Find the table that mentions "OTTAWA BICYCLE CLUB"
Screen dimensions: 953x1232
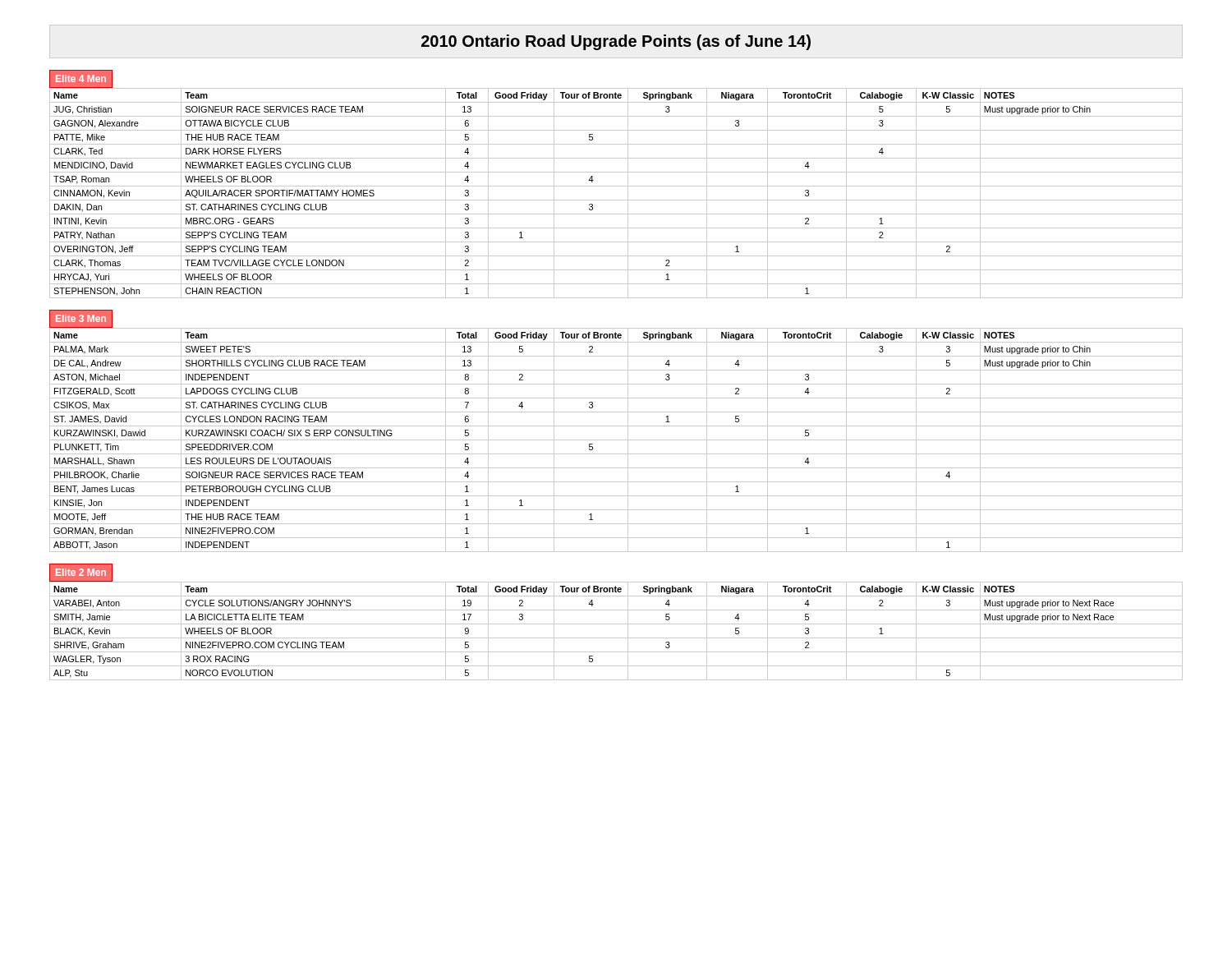click(616, 193)
